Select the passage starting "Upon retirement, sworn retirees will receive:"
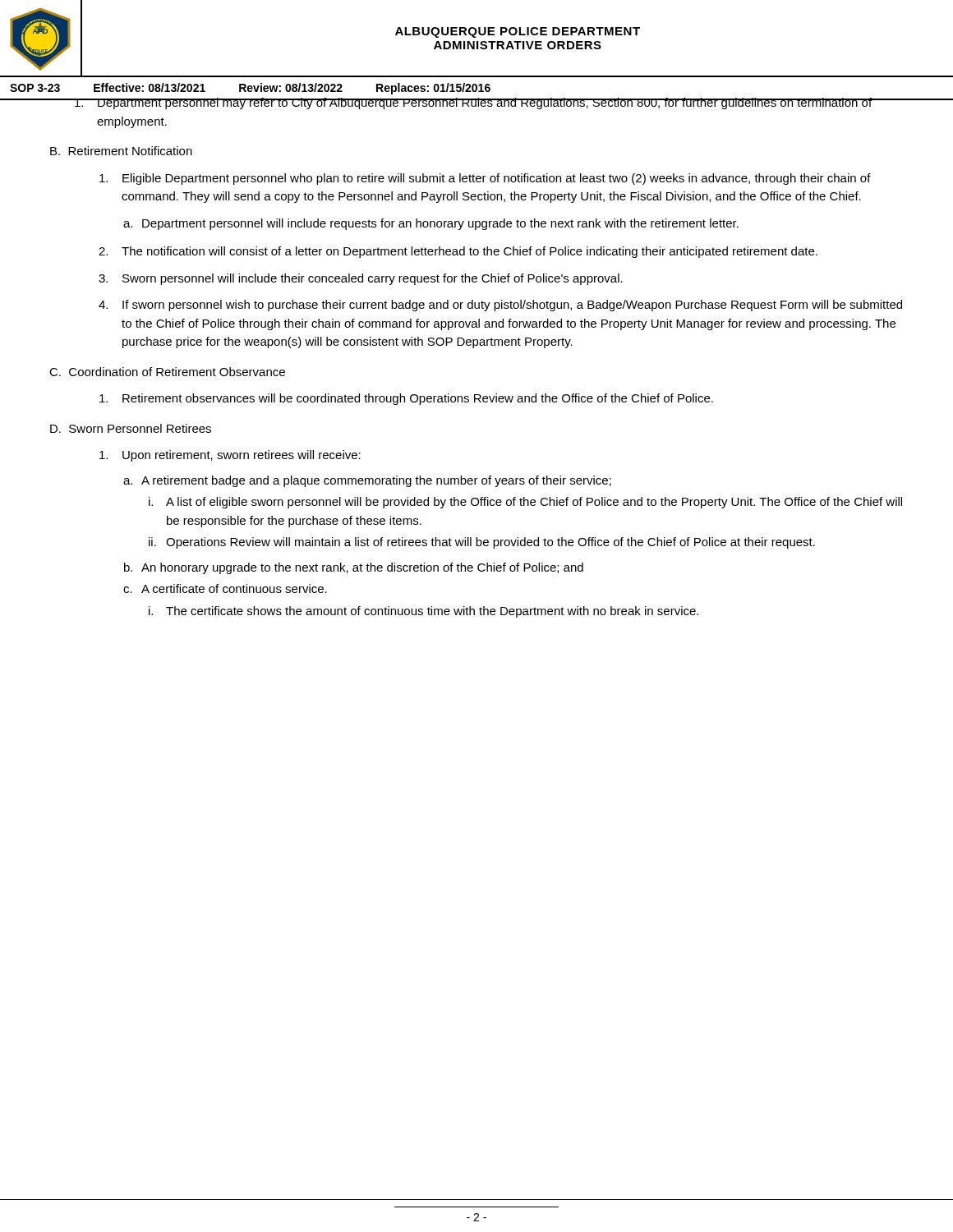 coord(230,456)
